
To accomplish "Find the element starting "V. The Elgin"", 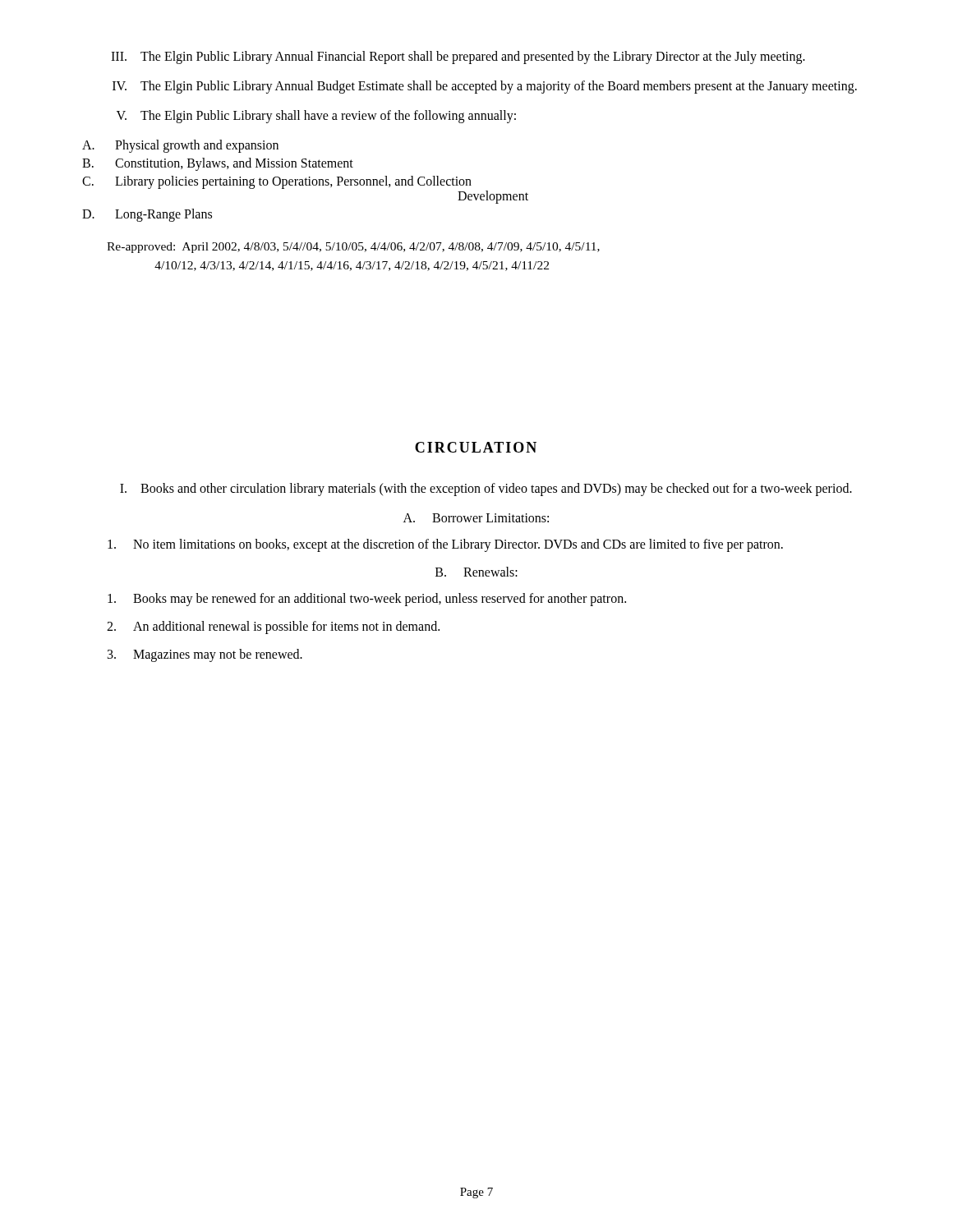I will pyautogui.click(x=476, y=116).
